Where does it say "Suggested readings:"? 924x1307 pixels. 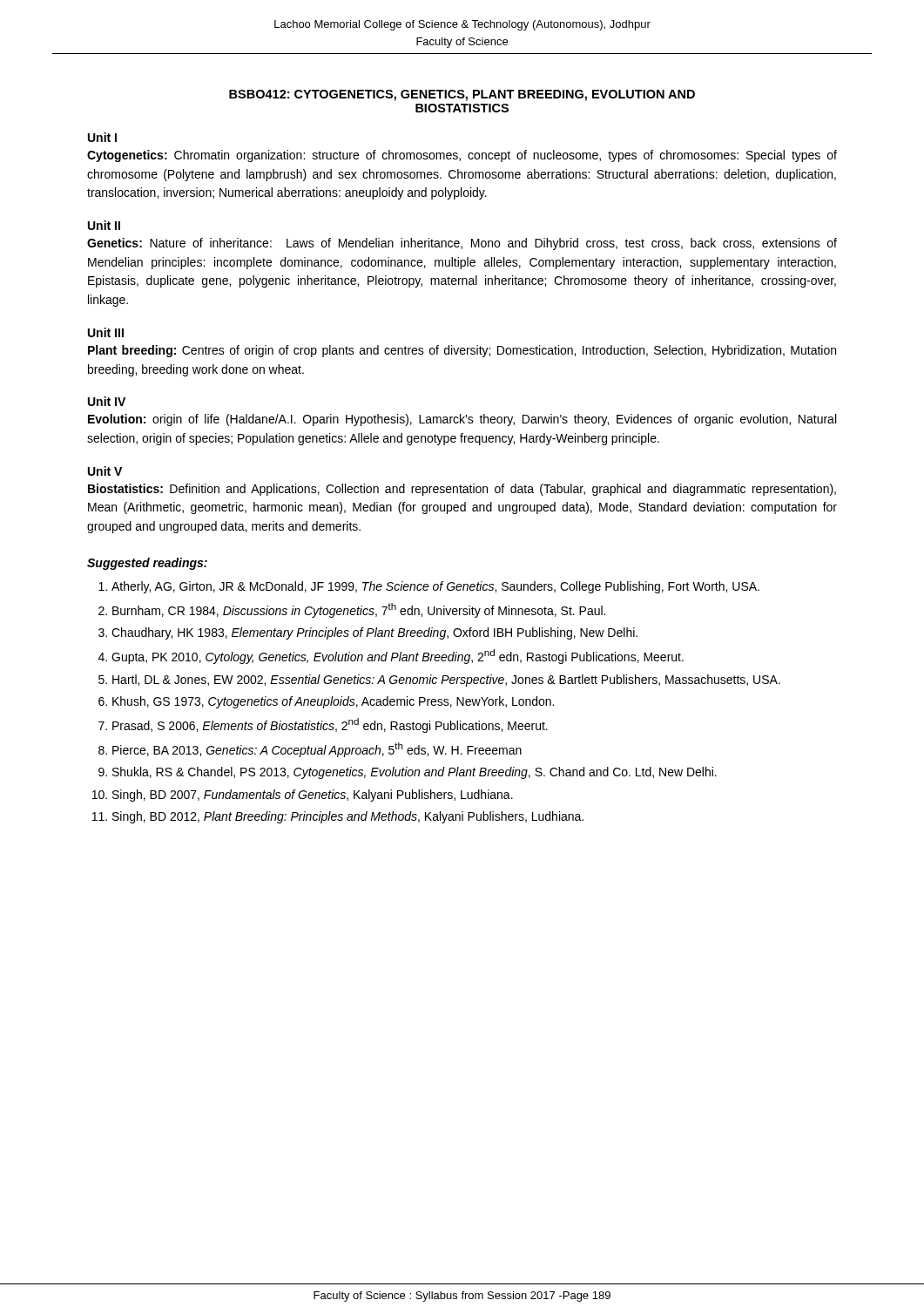coord(147,563)
